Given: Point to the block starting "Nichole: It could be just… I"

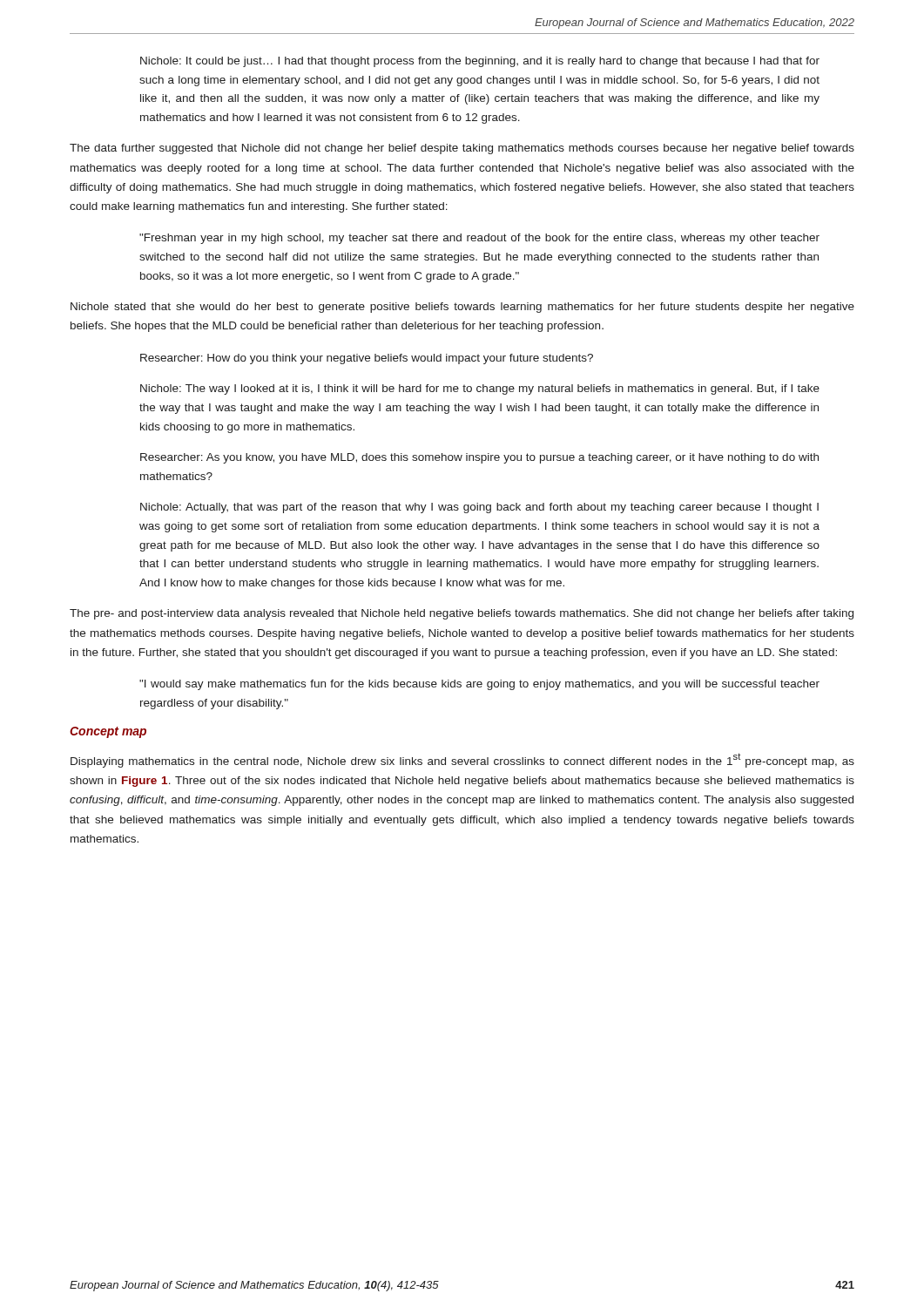Looking at the screenshot, I should point(479,89).
